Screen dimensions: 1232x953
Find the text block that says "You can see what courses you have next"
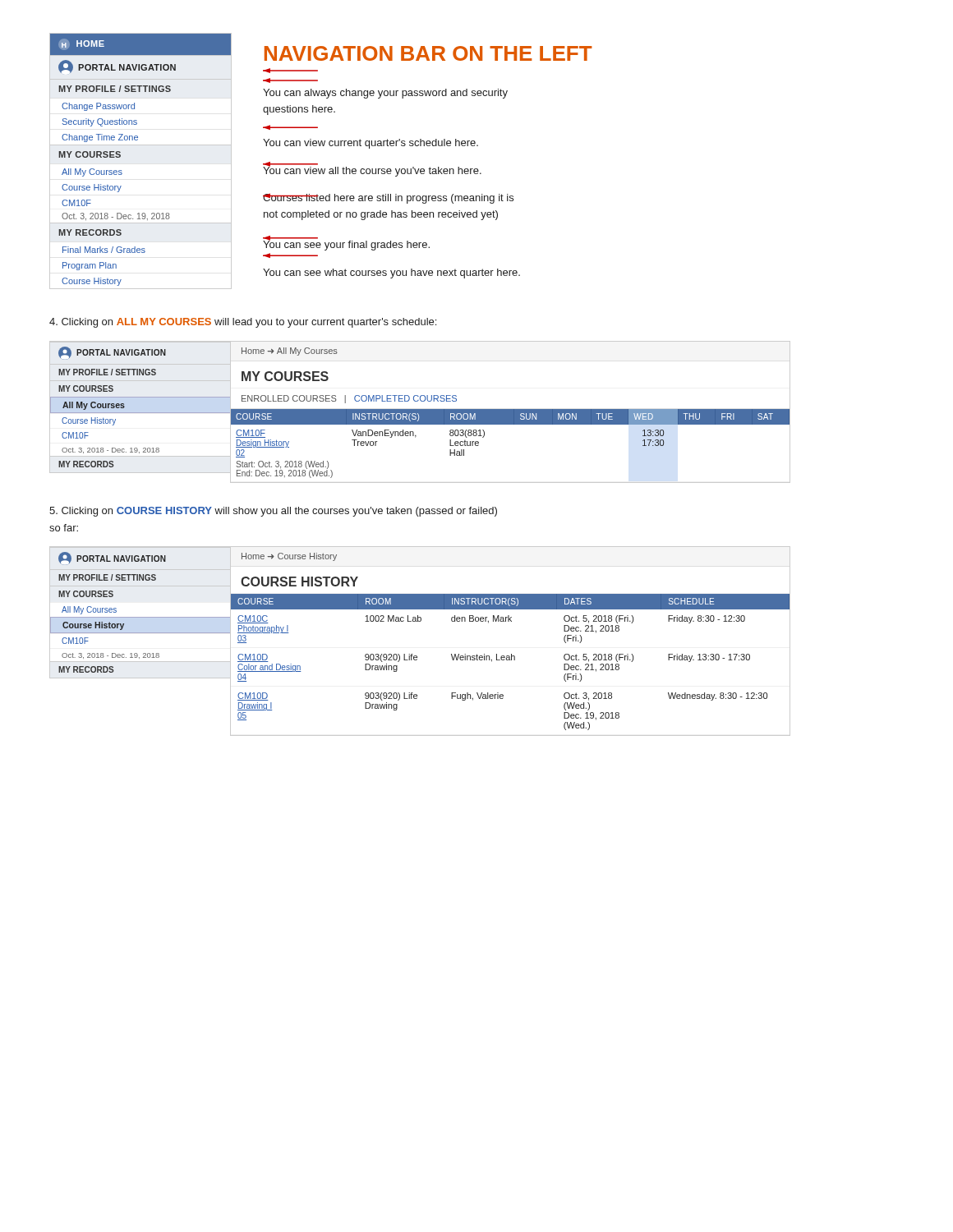[392, 272]
